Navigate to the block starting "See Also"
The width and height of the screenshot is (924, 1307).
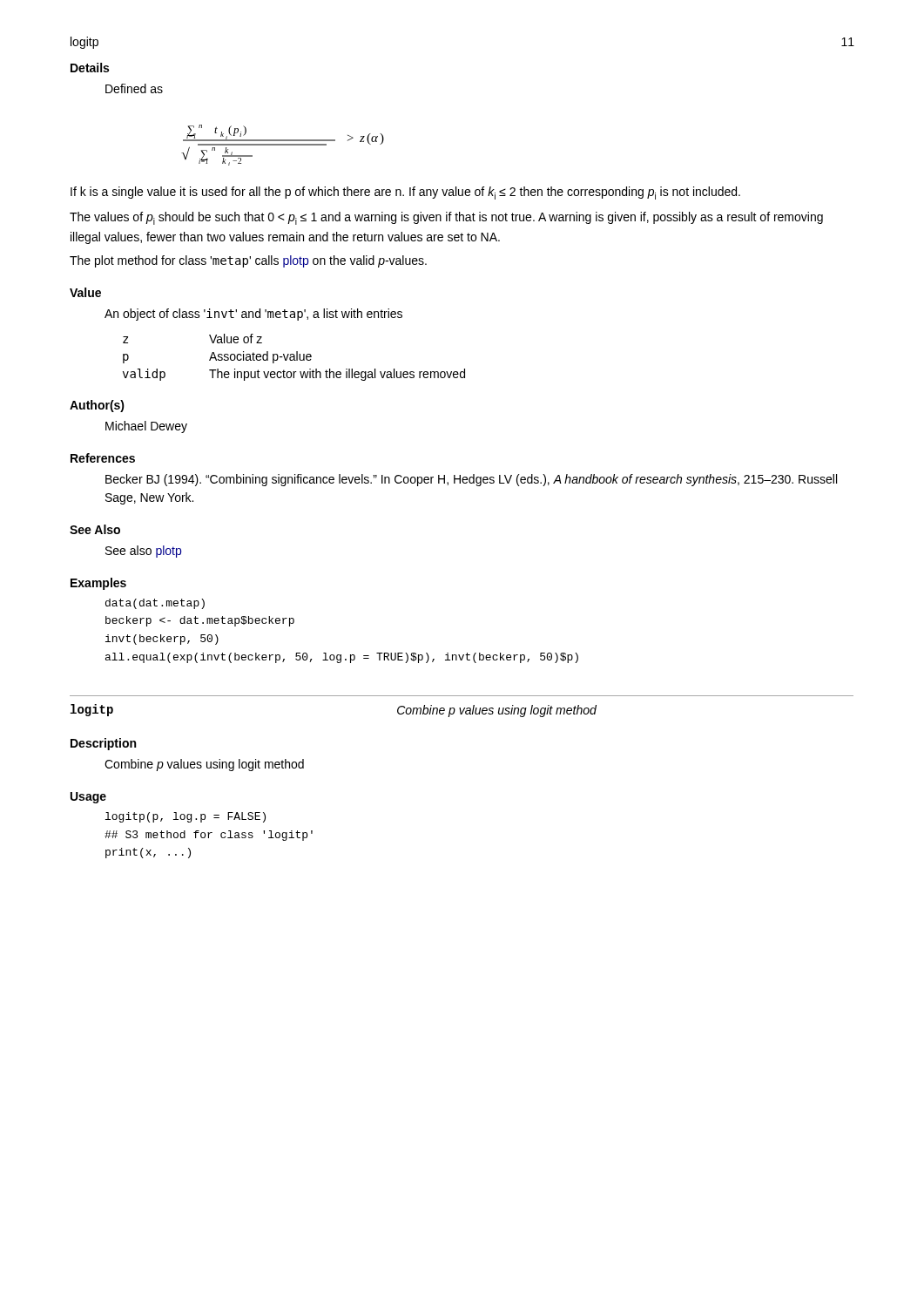click(95, 529)
